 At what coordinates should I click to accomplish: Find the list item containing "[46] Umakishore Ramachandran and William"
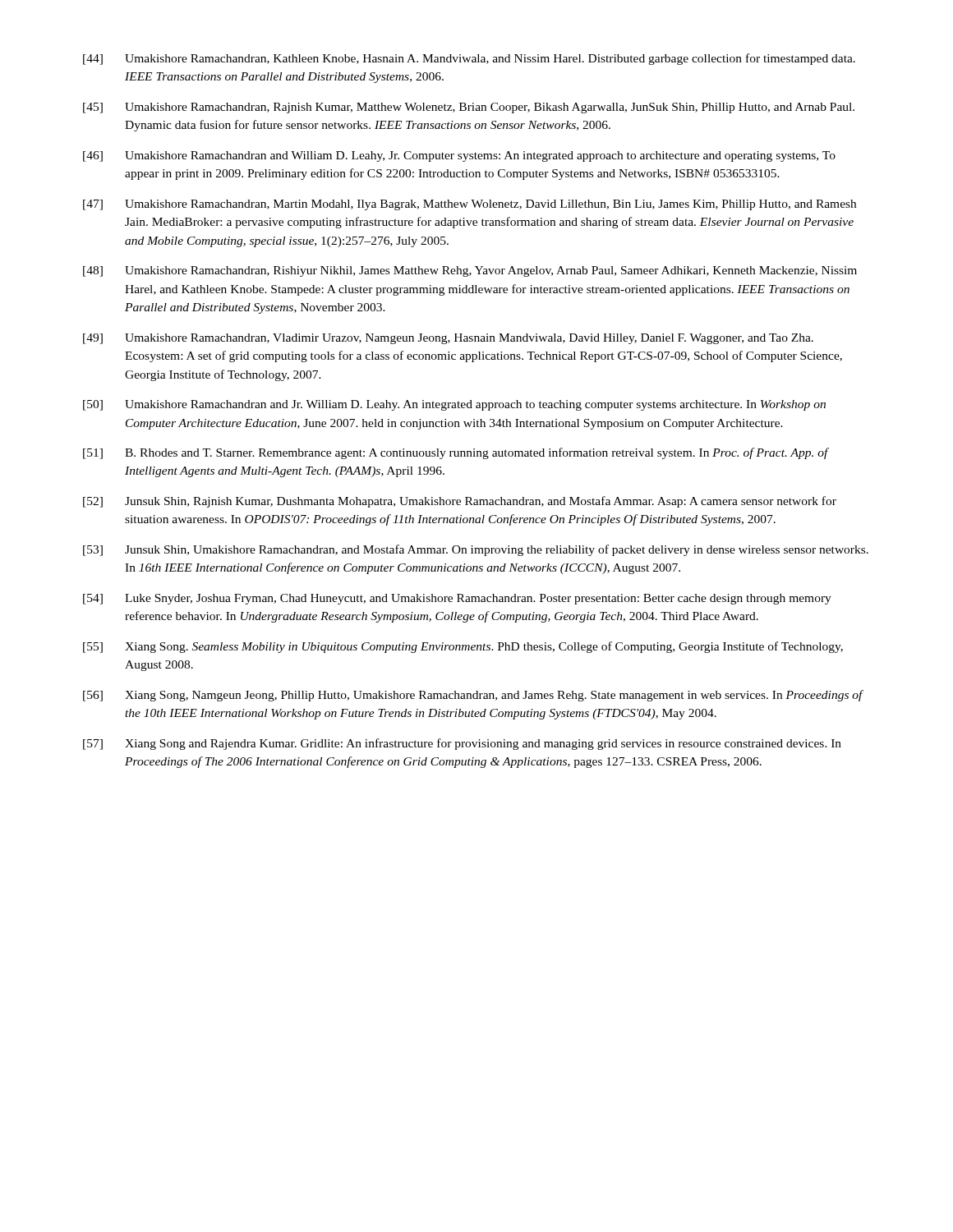(x=476, y=165)
